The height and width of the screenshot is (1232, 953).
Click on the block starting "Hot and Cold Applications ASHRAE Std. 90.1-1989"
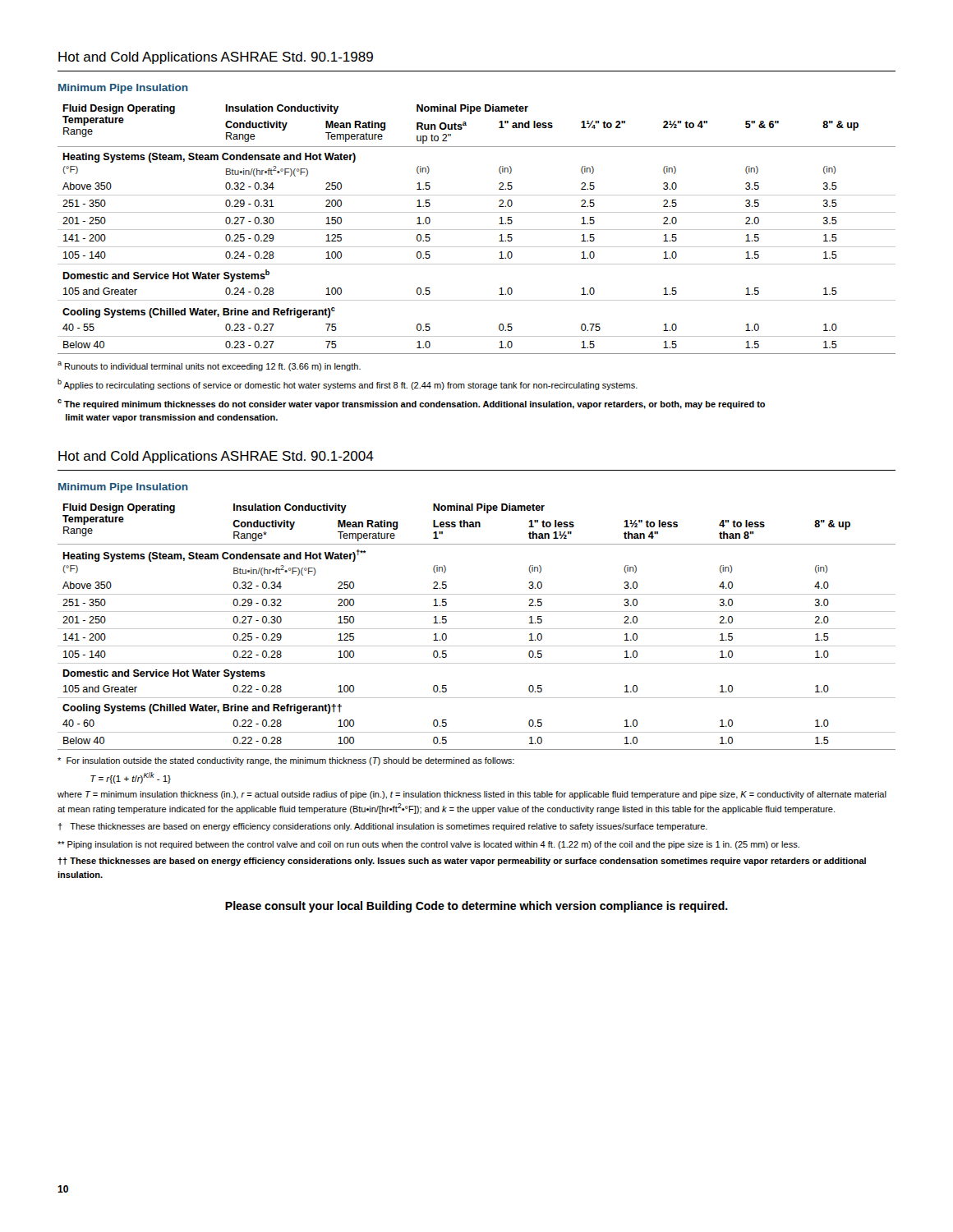[x=215, y=57]
